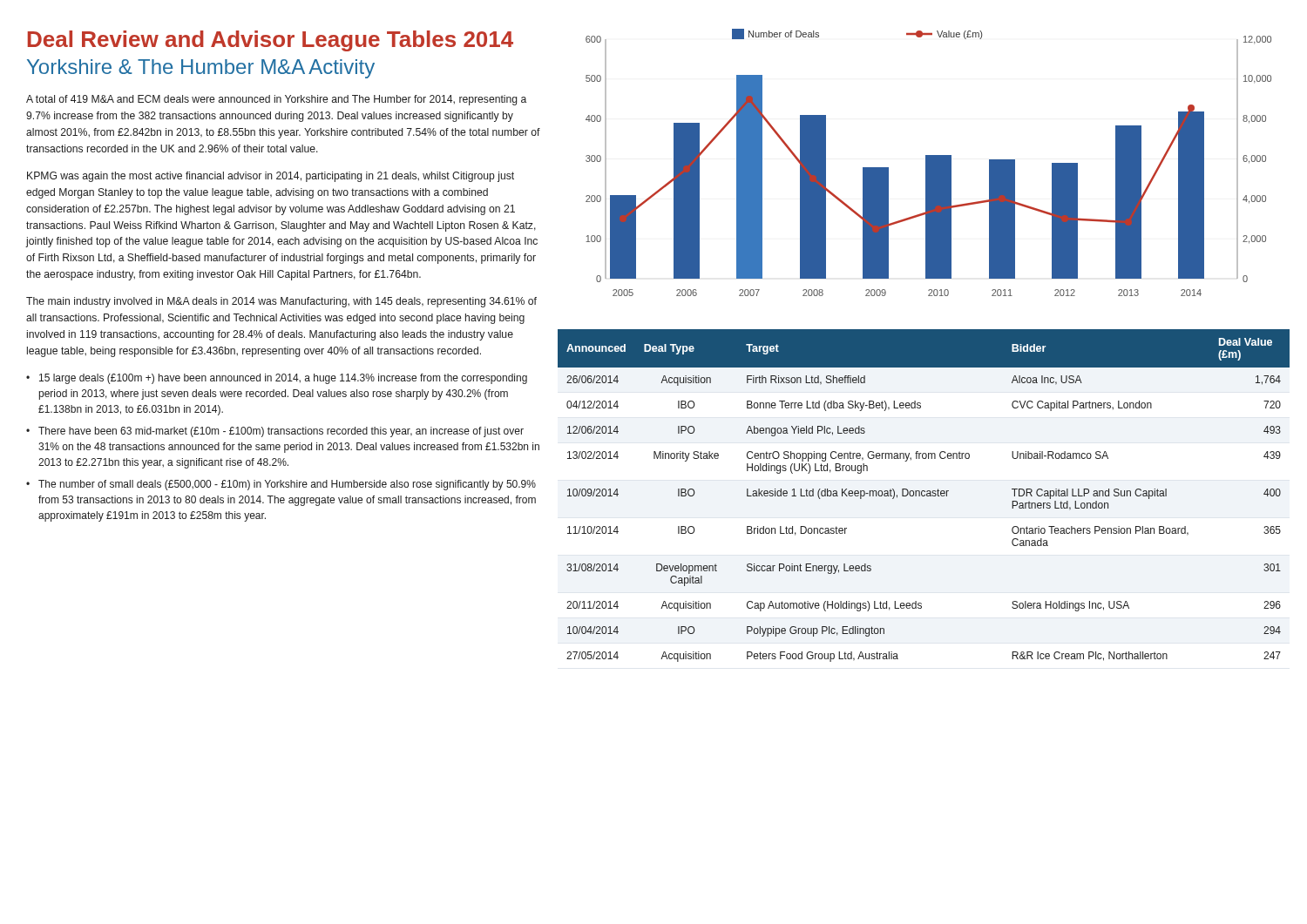This screenshot has width=1307, height=924.
Task: Find the list item with the text "There have been 63"
Action: 289,447
